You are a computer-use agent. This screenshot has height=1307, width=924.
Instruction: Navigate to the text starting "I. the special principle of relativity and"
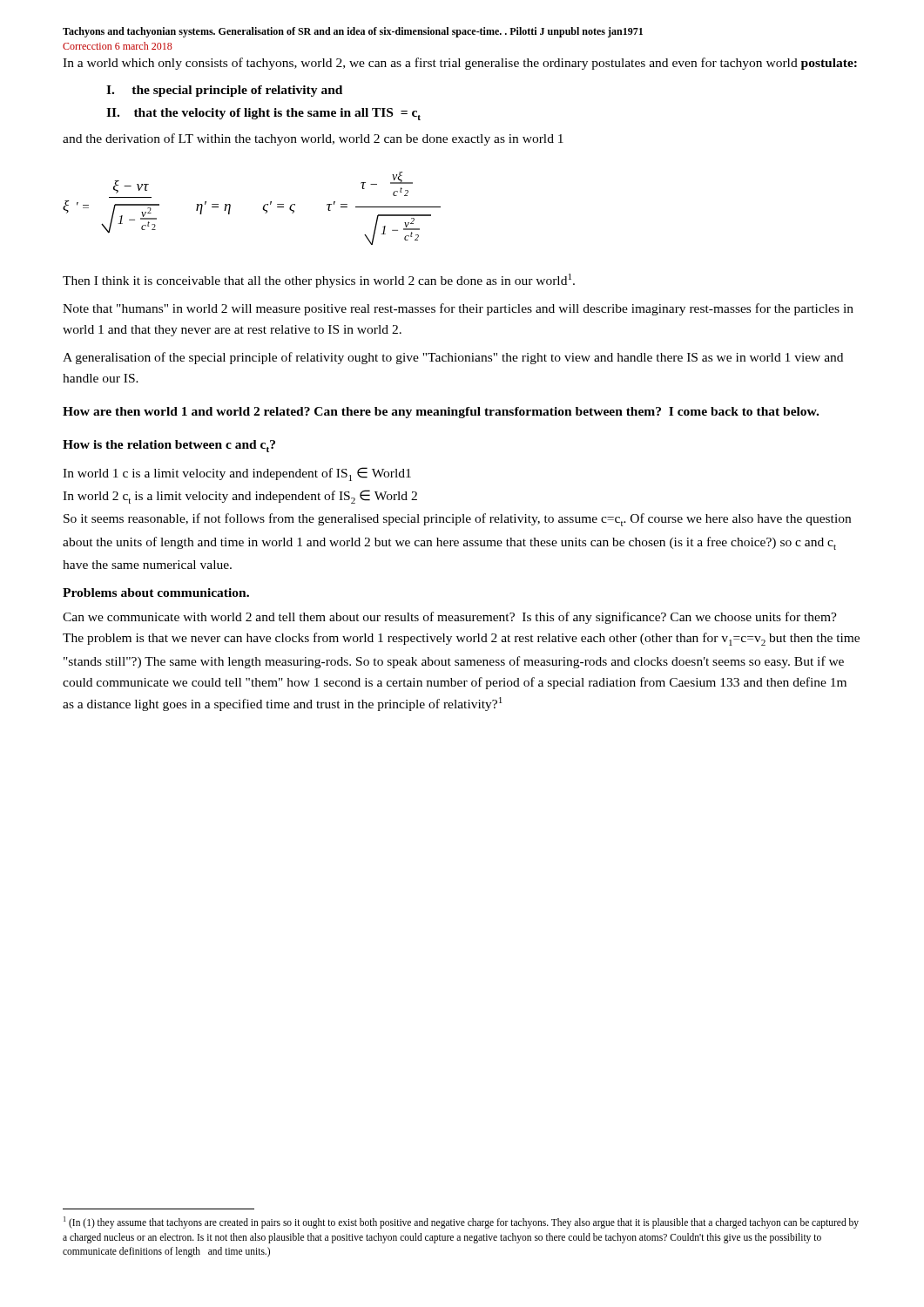pyautogui.click(x=224, y=89)
